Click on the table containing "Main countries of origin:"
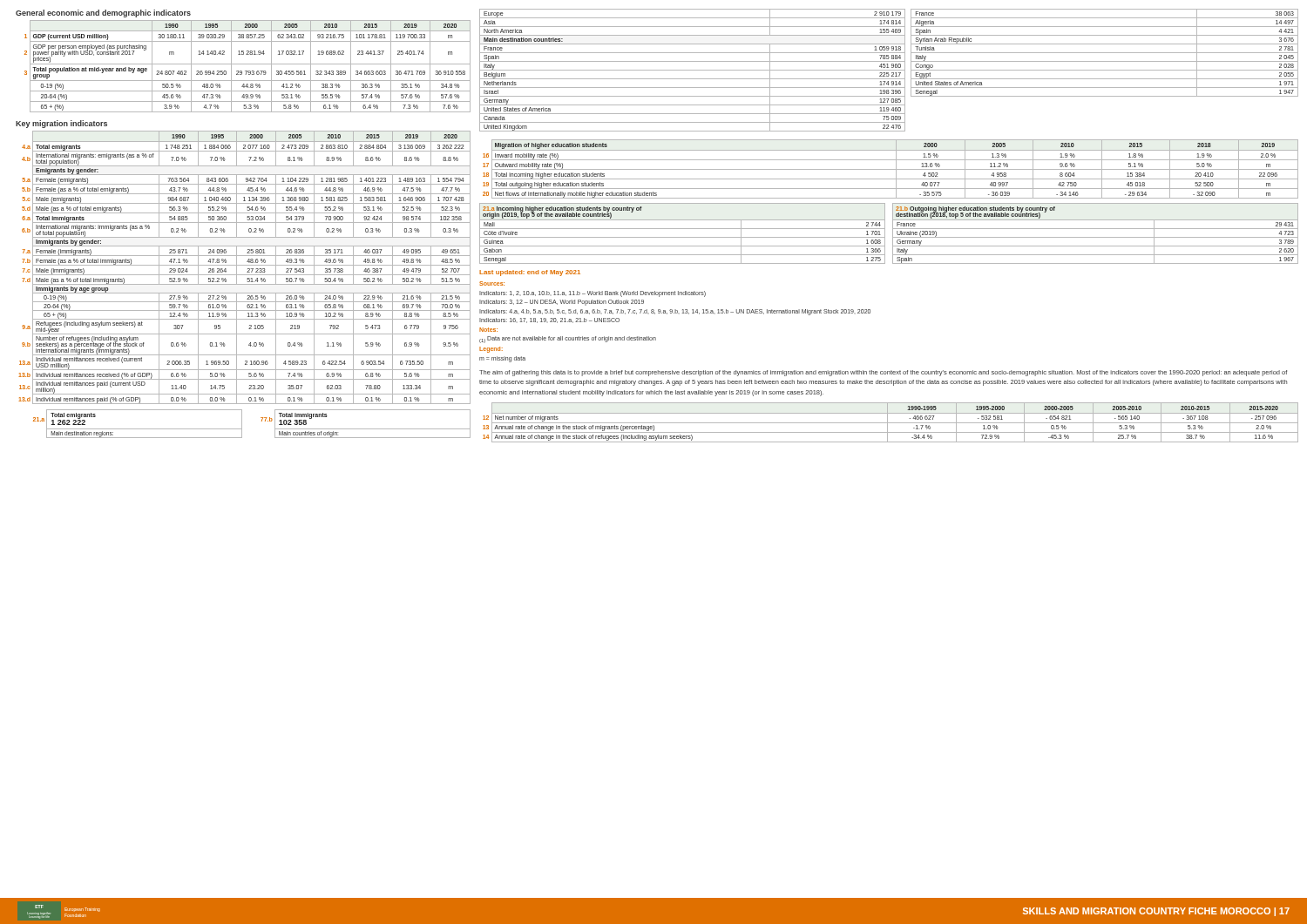This screenshot has height=924, width=1307. [x=243, y=424]
